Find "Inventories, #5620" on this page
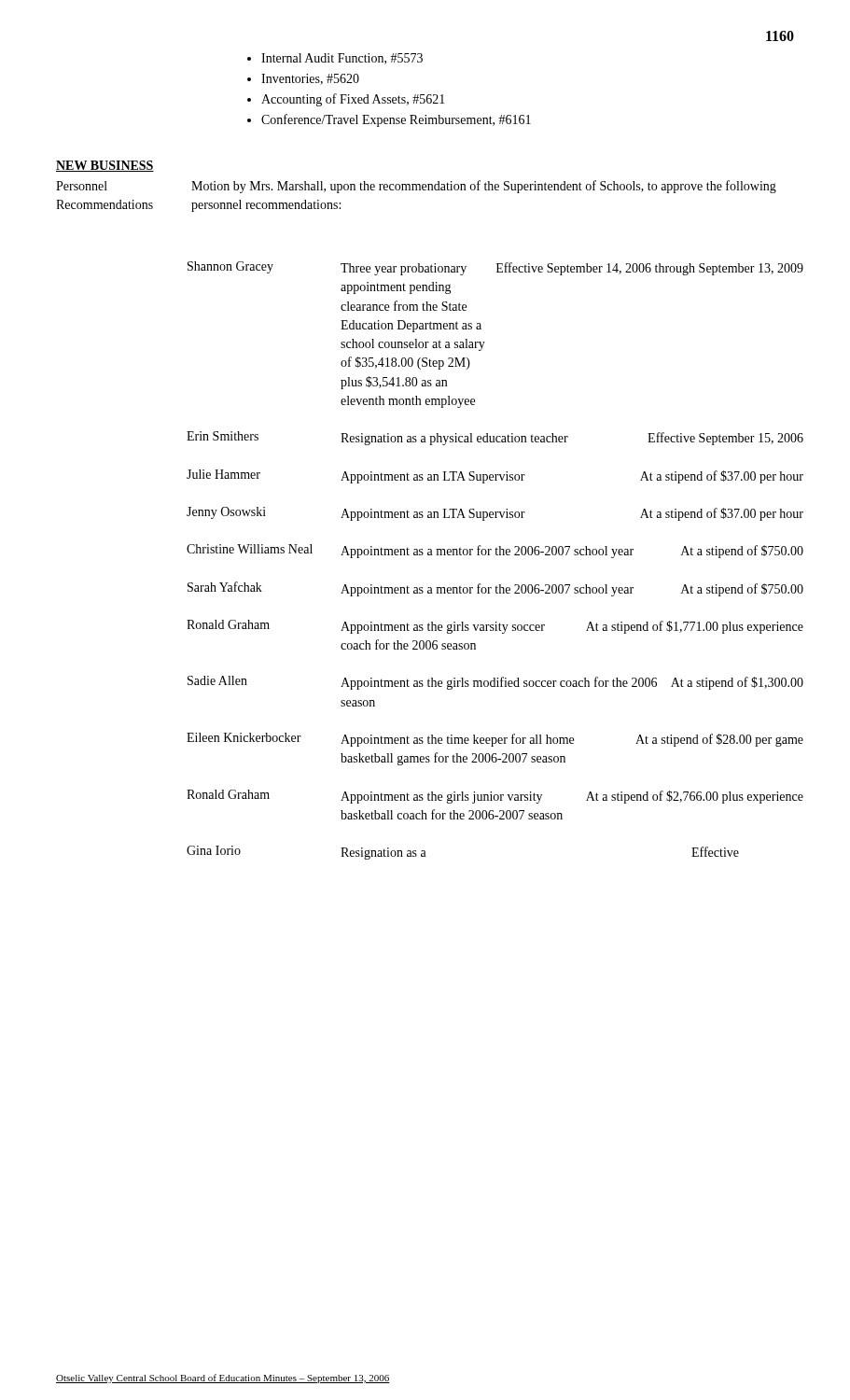 point(303,79)
